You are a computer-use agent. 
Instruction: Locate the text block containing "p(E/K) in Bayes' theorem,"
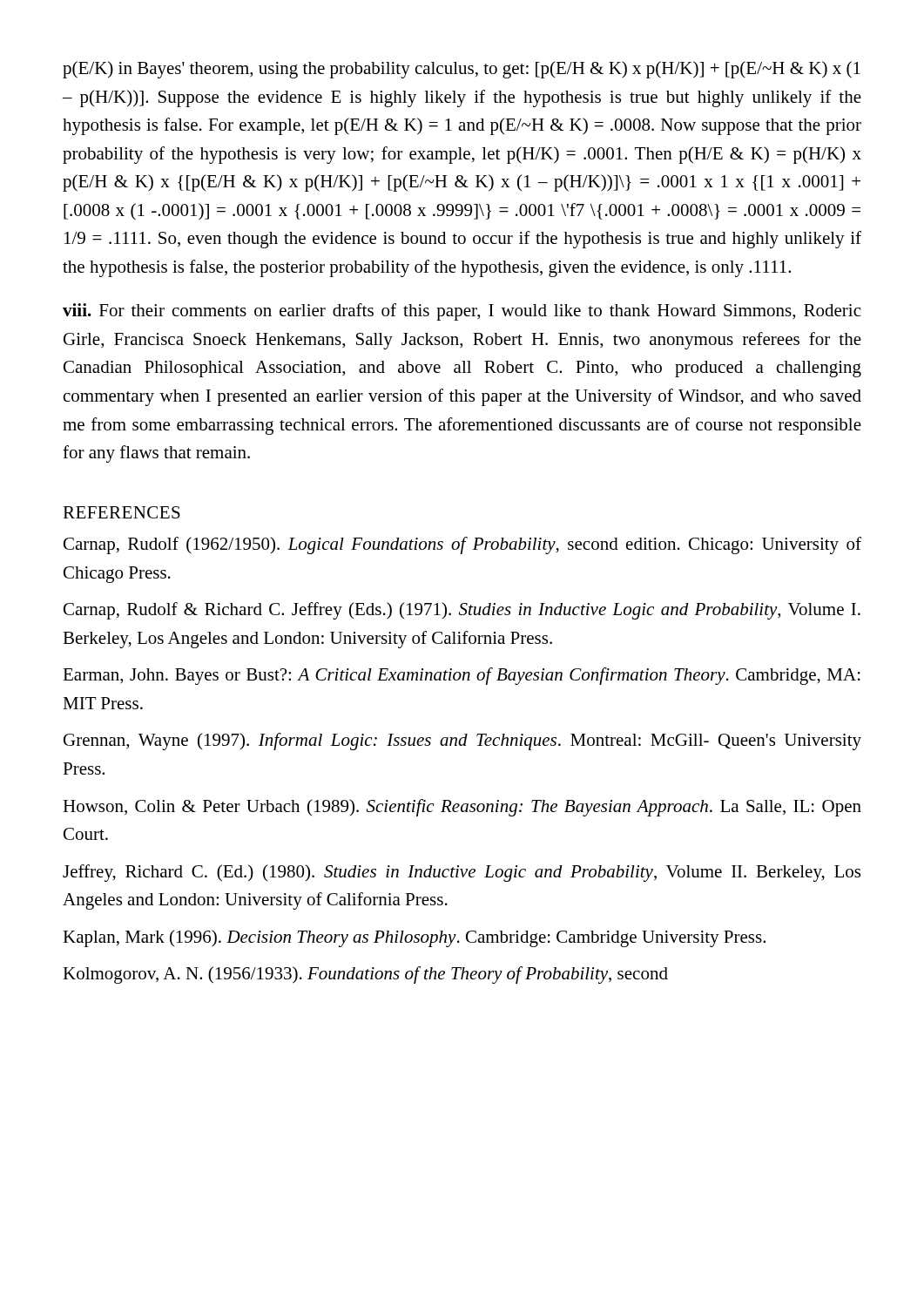[462, 167]
